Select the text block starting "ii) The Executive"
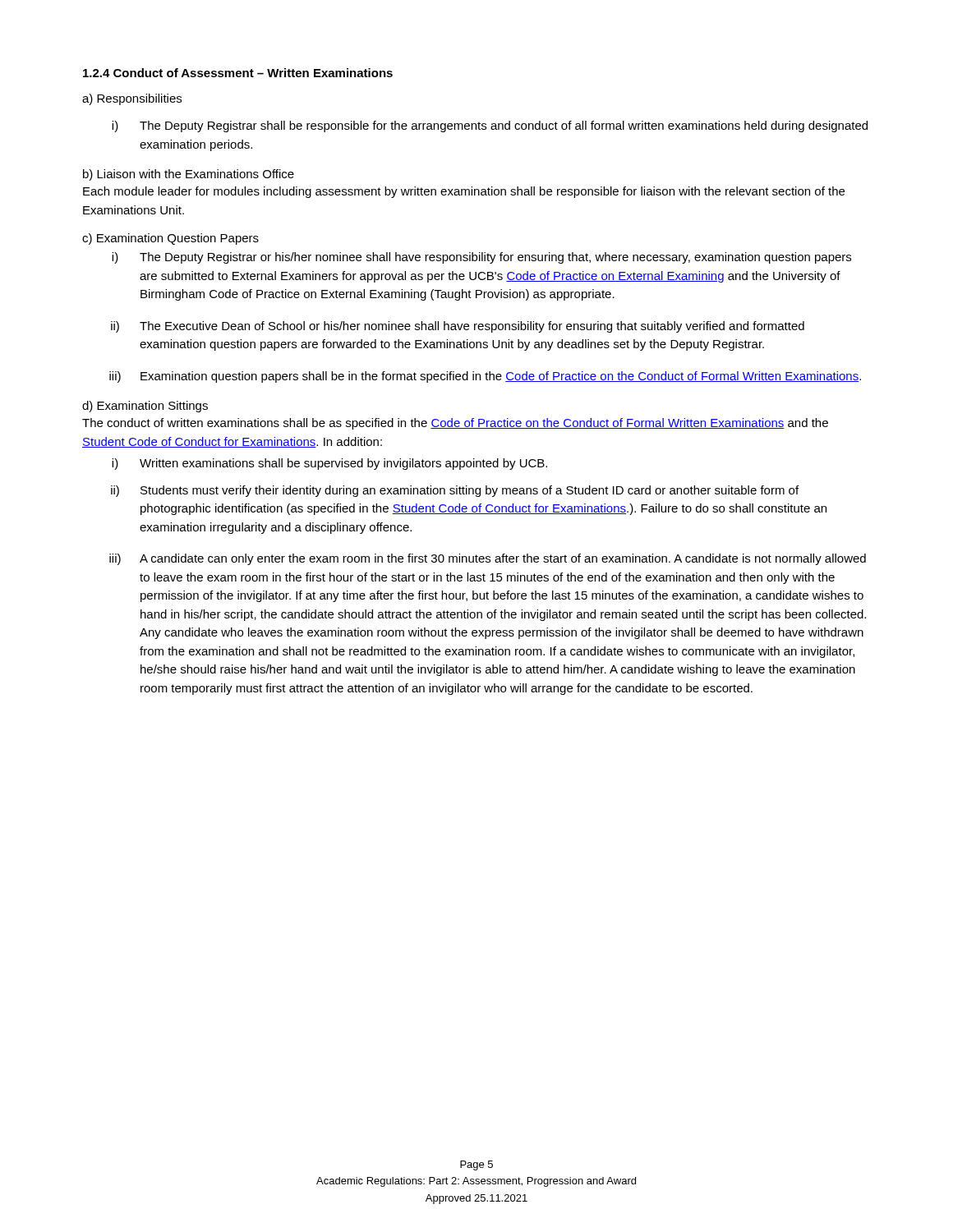 click(x=476, y=335)
